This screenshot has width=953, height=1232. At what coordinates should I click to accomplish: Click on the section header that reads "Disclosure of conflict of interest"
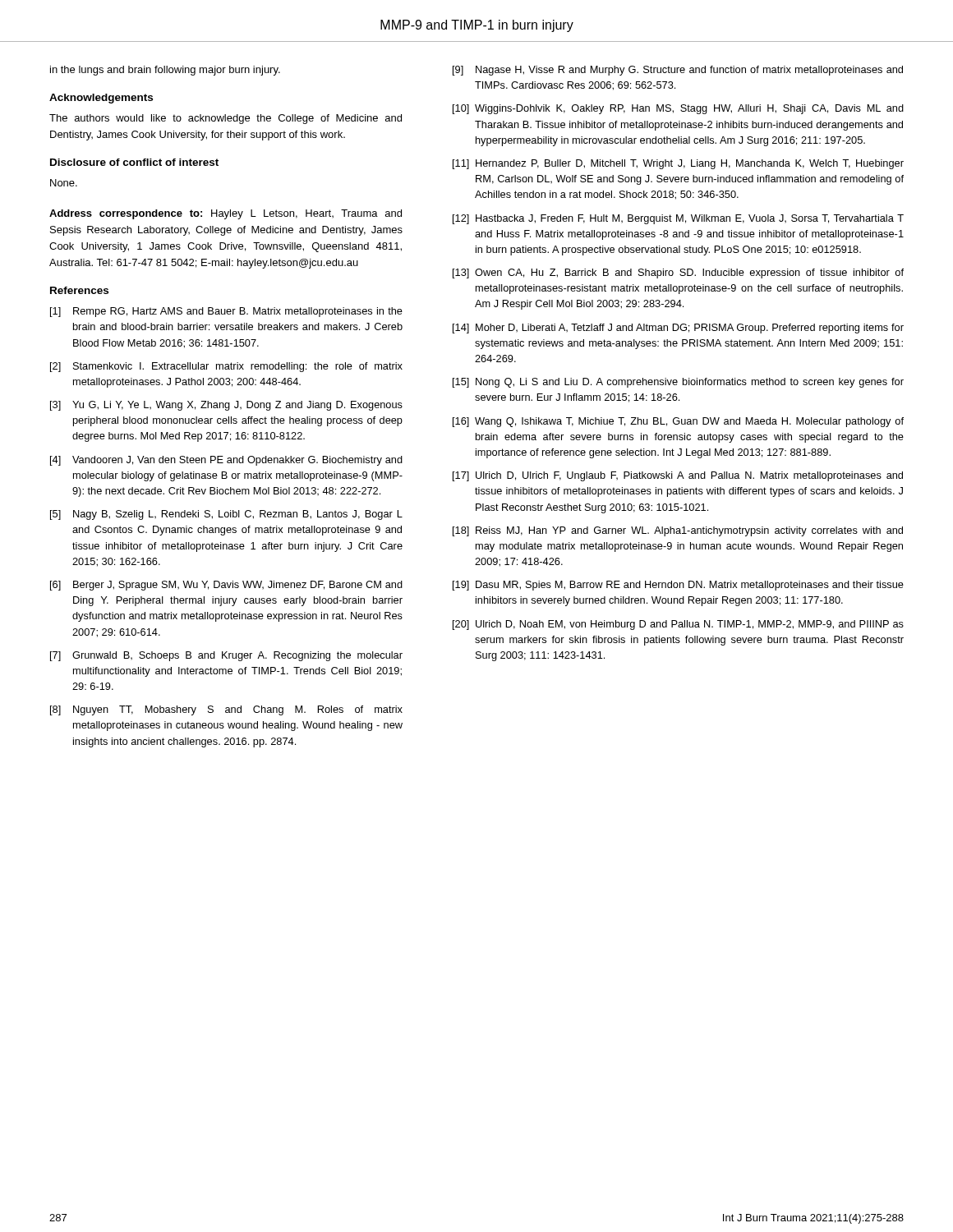point(134,163)
